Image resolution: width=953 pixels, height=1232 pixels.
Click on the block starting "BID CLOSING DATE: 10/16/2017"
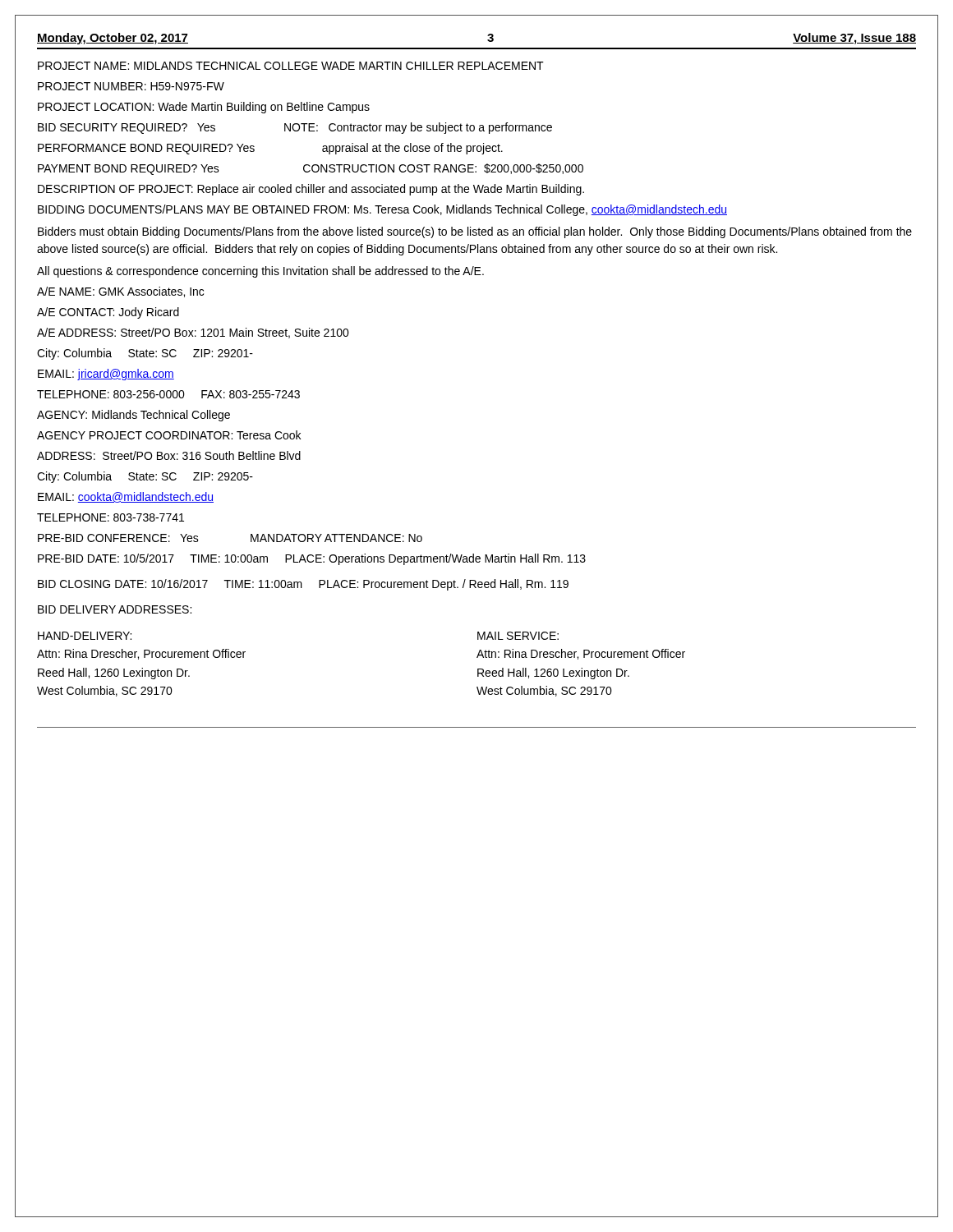pyautogui.click(x=303, y=584)
